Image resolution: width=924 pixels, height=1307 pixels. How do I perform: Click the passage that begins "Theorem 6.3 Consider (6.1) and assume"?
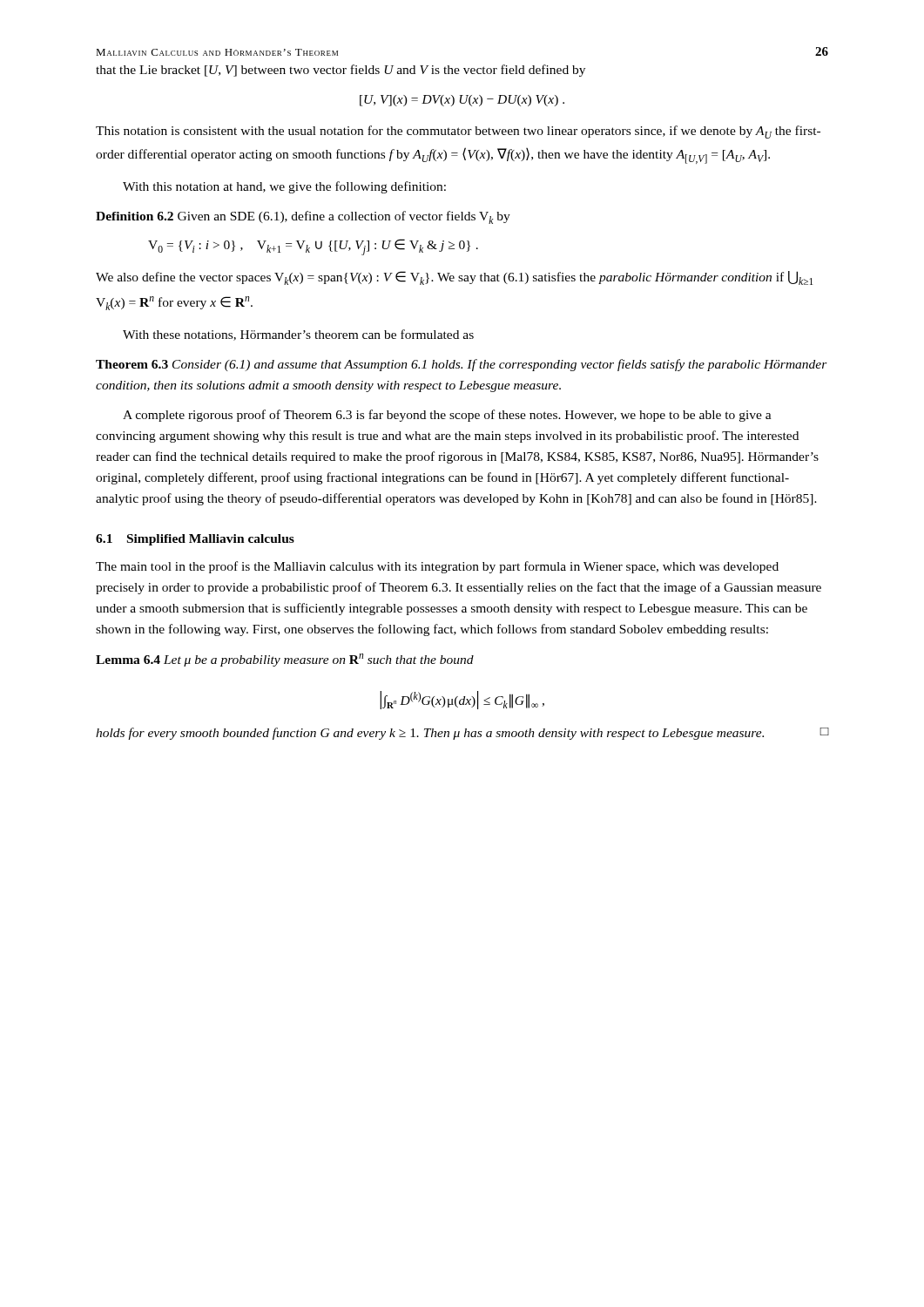tap(461, 374)
